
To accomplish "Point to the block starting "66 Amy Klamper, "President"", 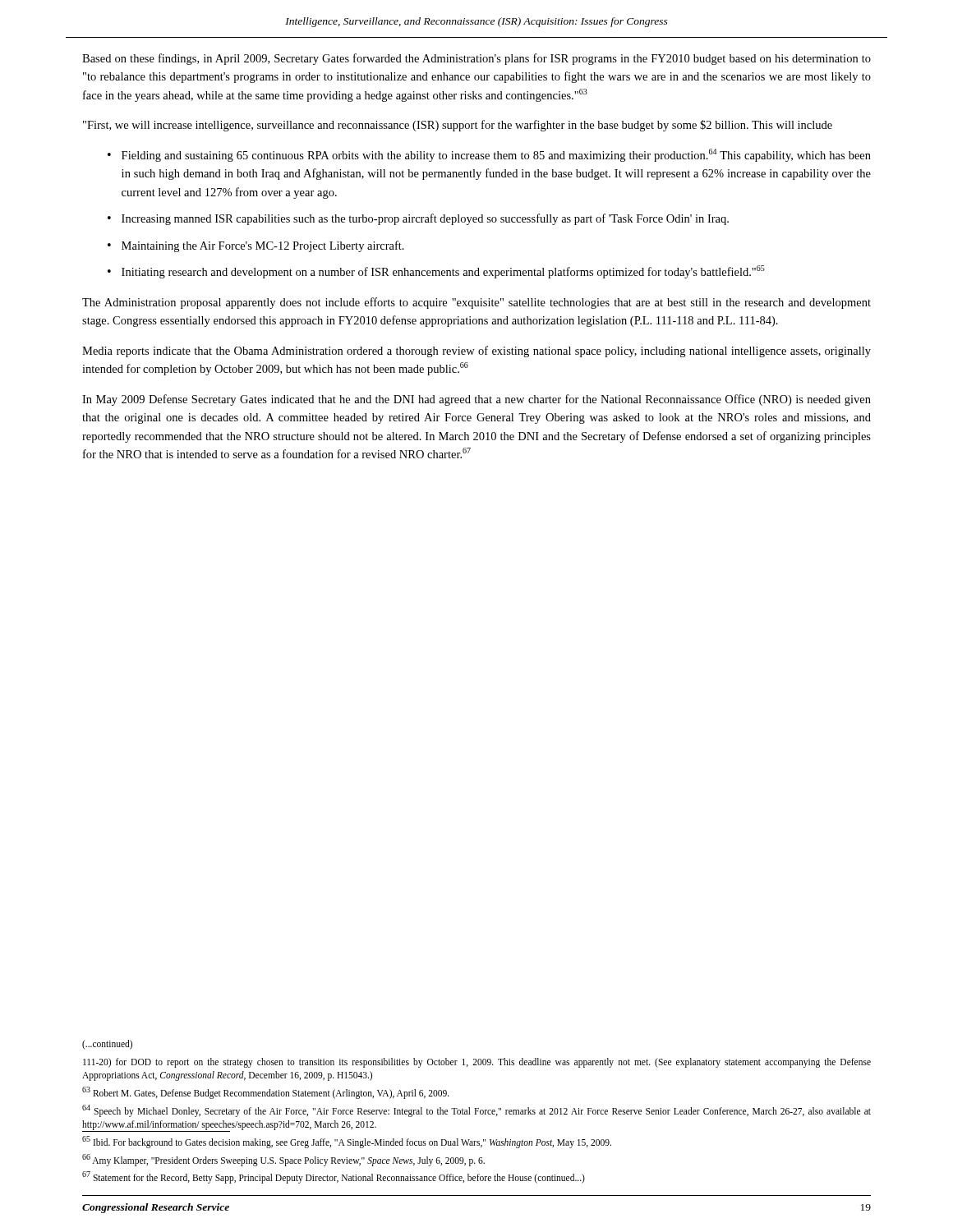I will coord(284,1159).
